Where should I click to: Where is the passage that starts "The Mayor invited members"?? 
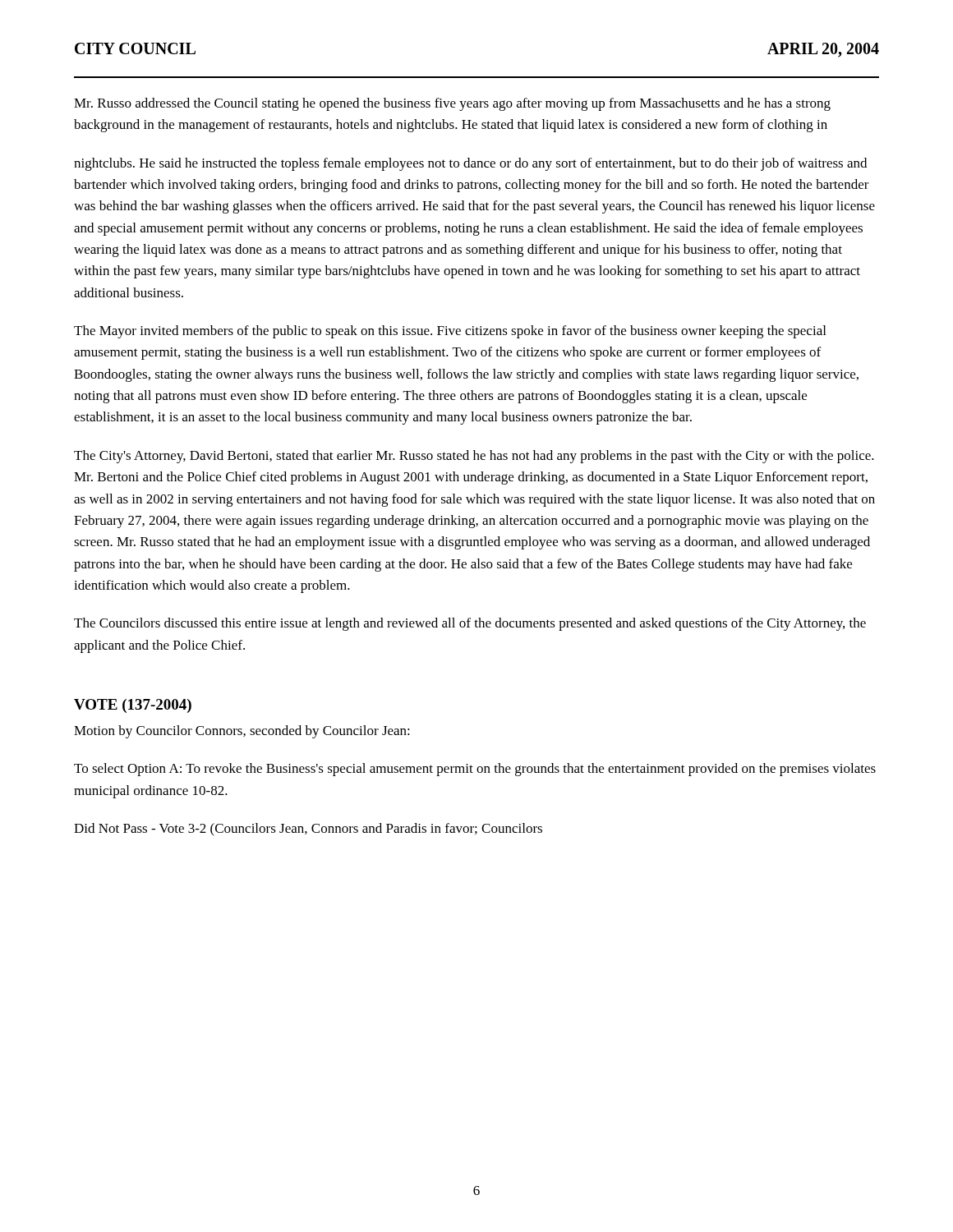pyautogui.click(x=467, y=374)
